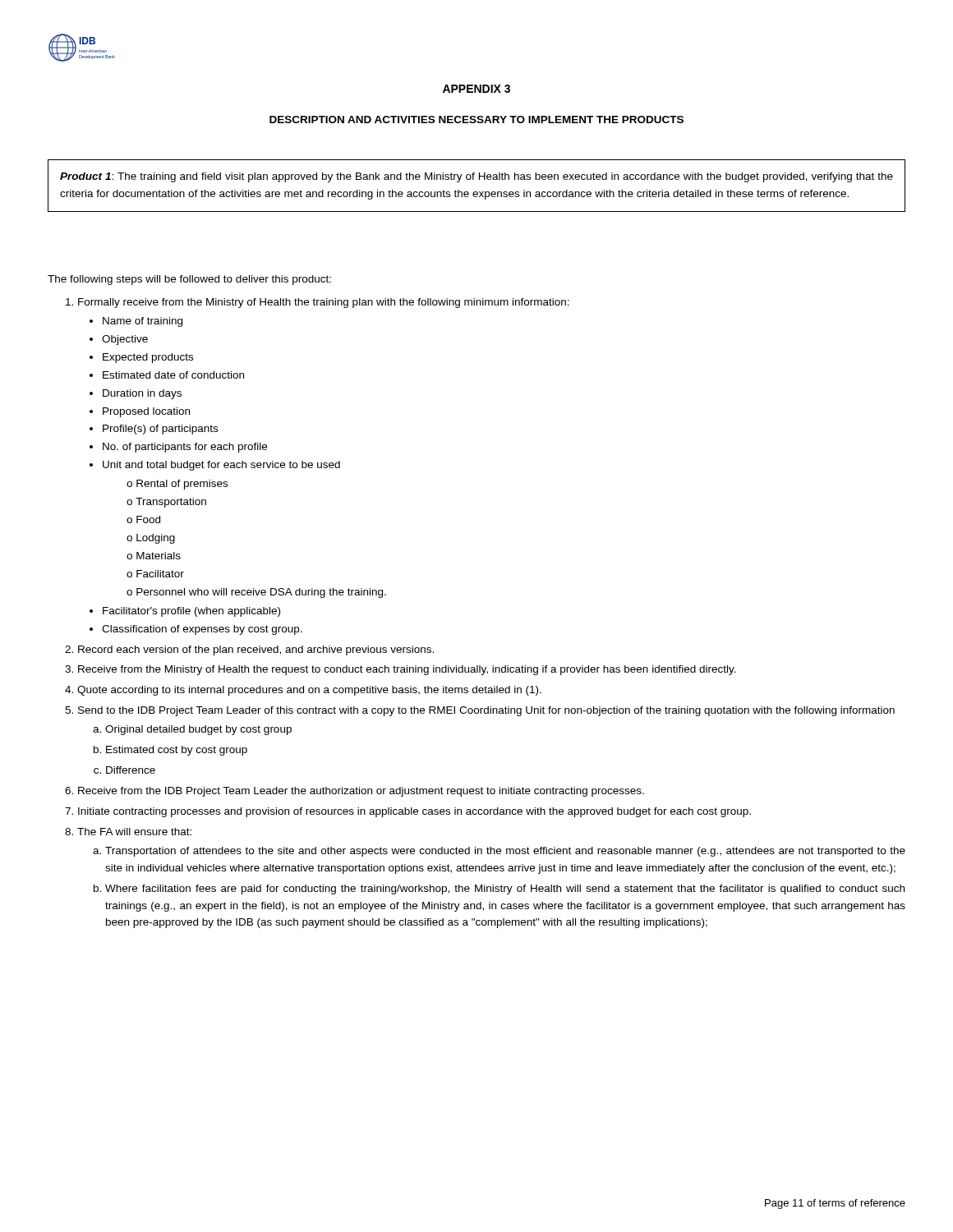Click on the block starting "Facilitator's profile (when applicable)"
Viewport: 953px width, 1232px height.
tap(191, 610)
